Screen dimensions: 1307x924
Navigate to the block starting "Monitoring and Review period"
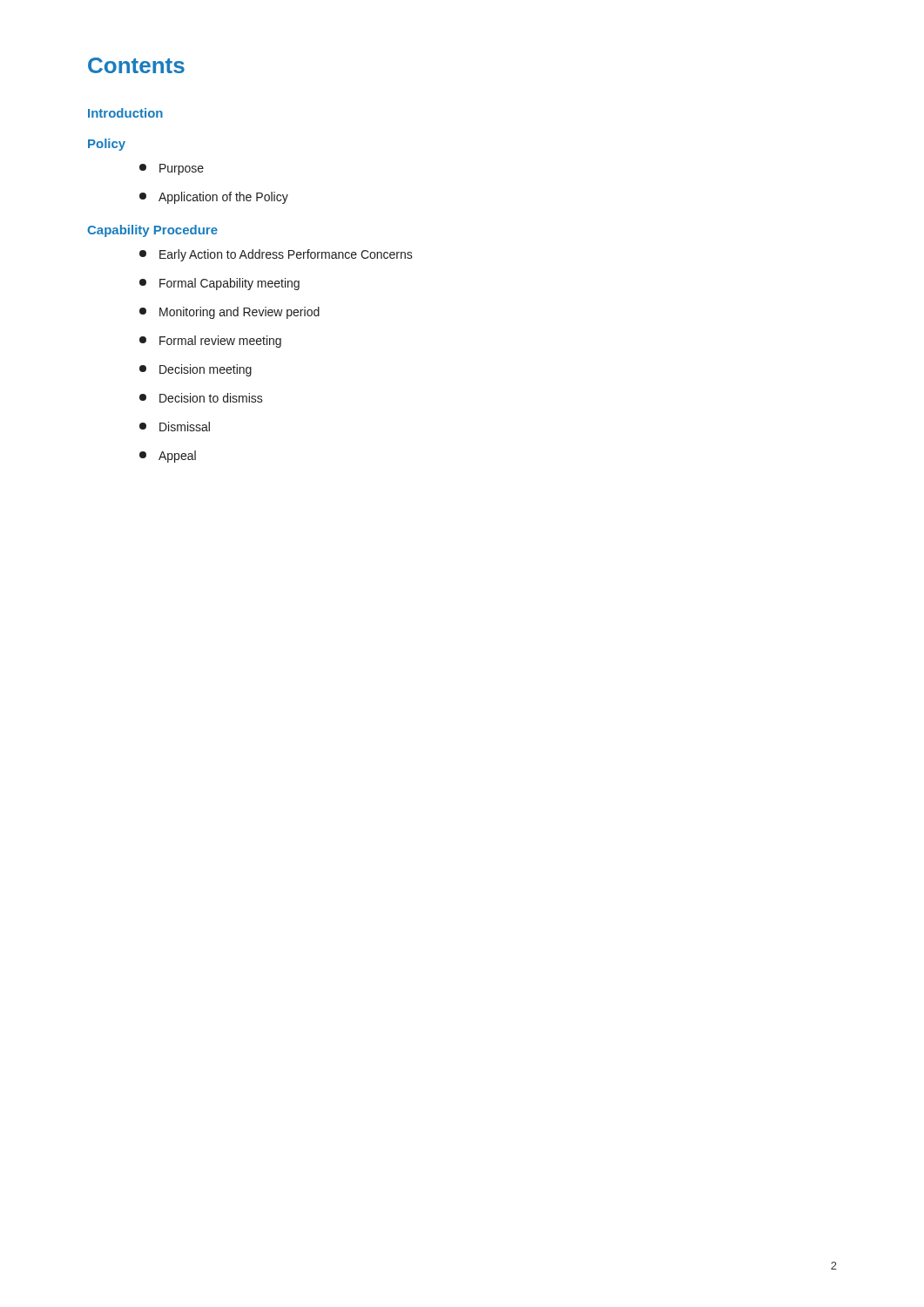click(x=230, y=312)
